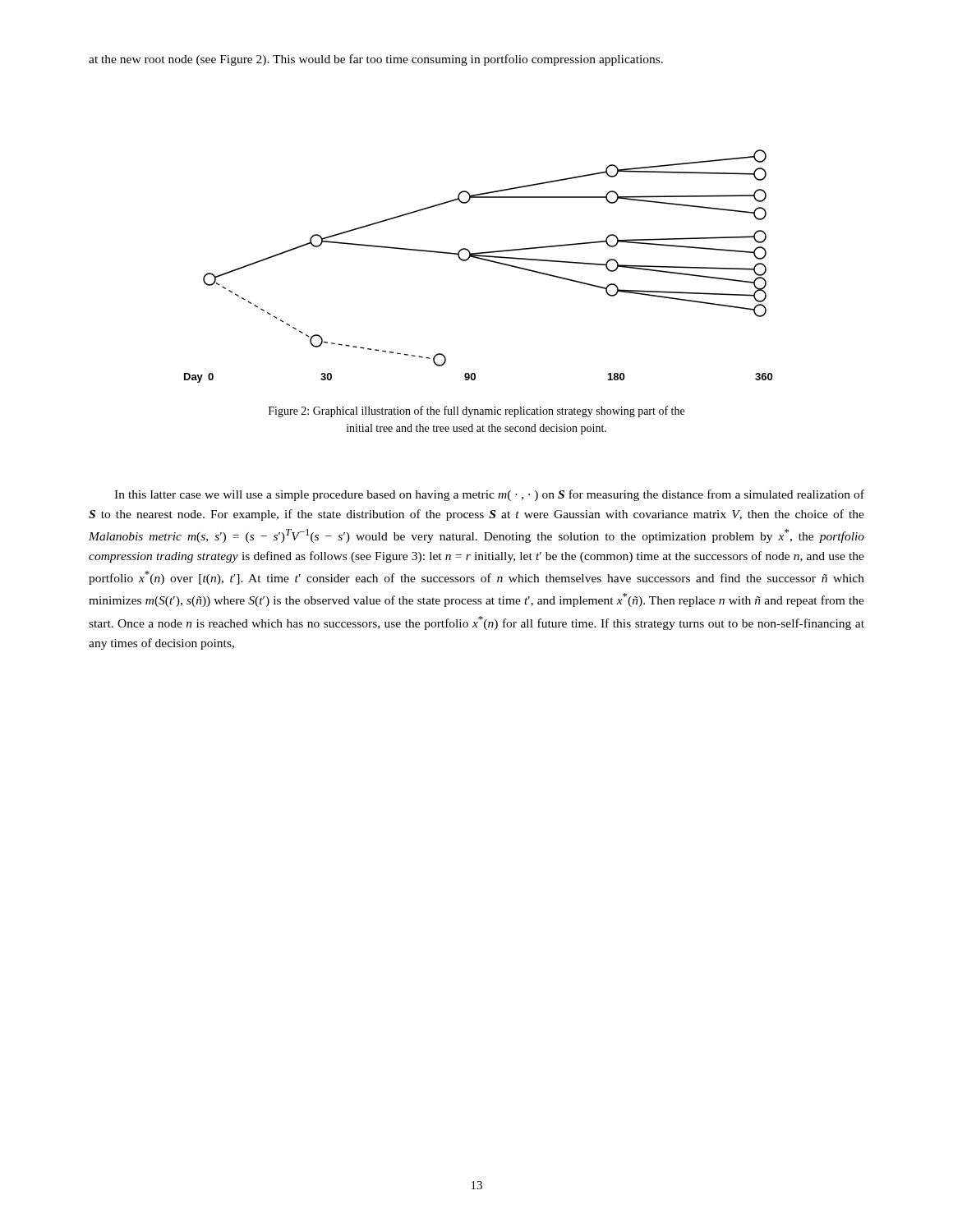Find the block on this page that starts "at the new"
The height and width of the screenshot is (1232, 953).
(476, 59)
